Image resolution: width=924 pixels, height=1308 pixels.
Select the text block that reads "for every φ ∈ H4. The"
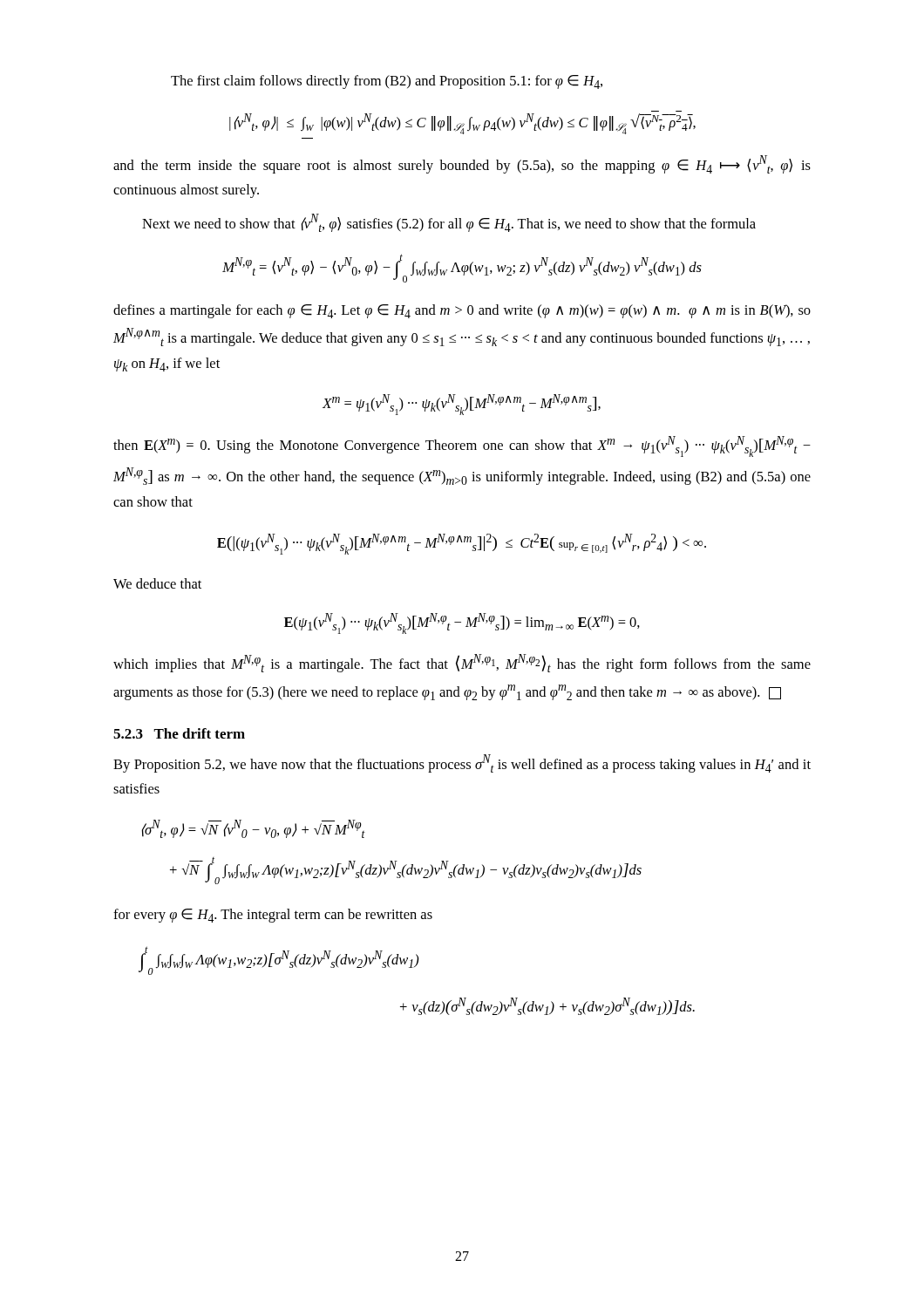tap(273, 916)
